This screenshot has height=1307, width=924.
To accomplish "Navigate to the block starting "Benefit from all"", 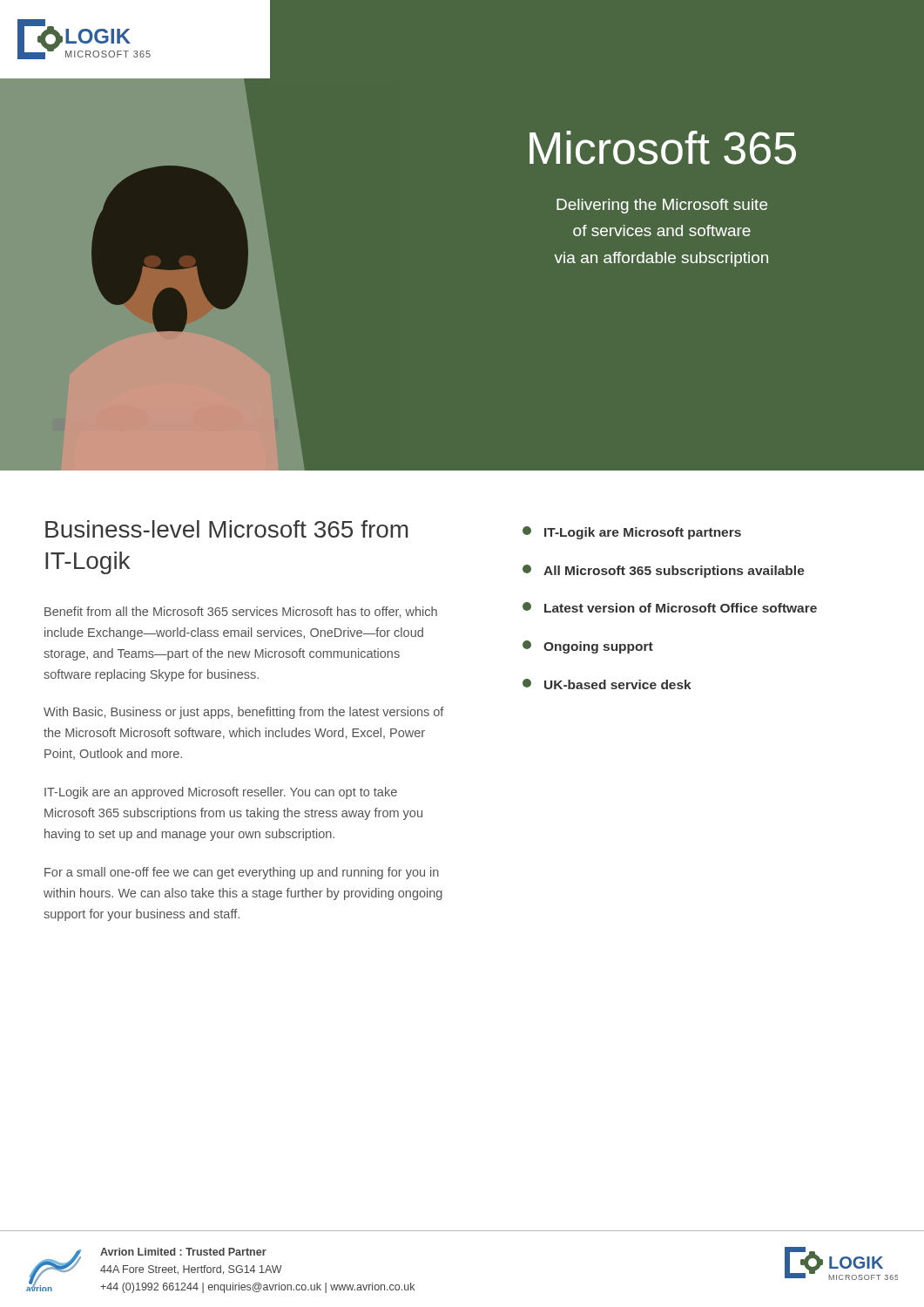I will point(244,644).
